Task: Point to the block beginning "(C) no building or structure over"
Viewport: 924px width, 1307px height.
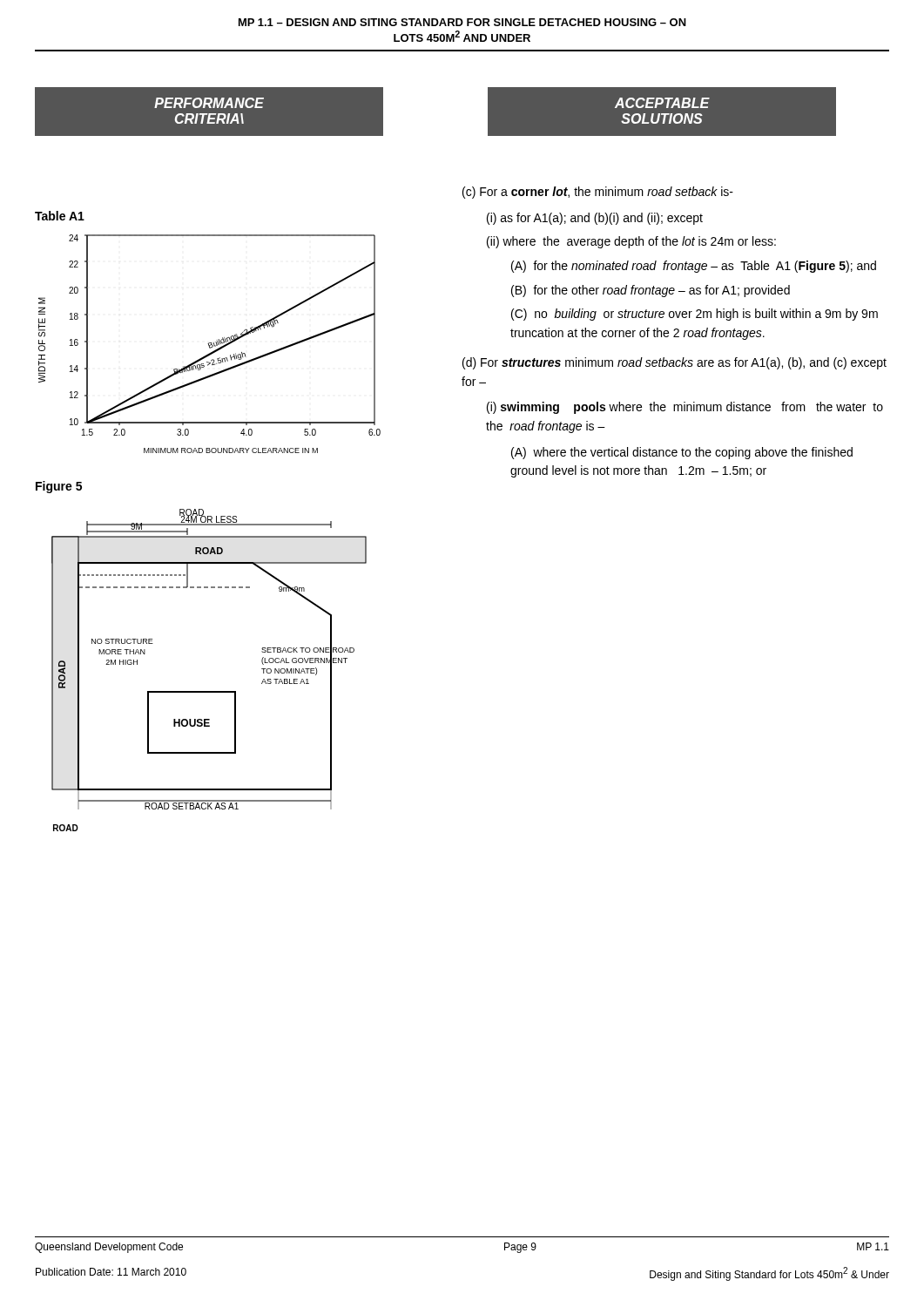Action: pyautogui.click(x=694, y=324)
